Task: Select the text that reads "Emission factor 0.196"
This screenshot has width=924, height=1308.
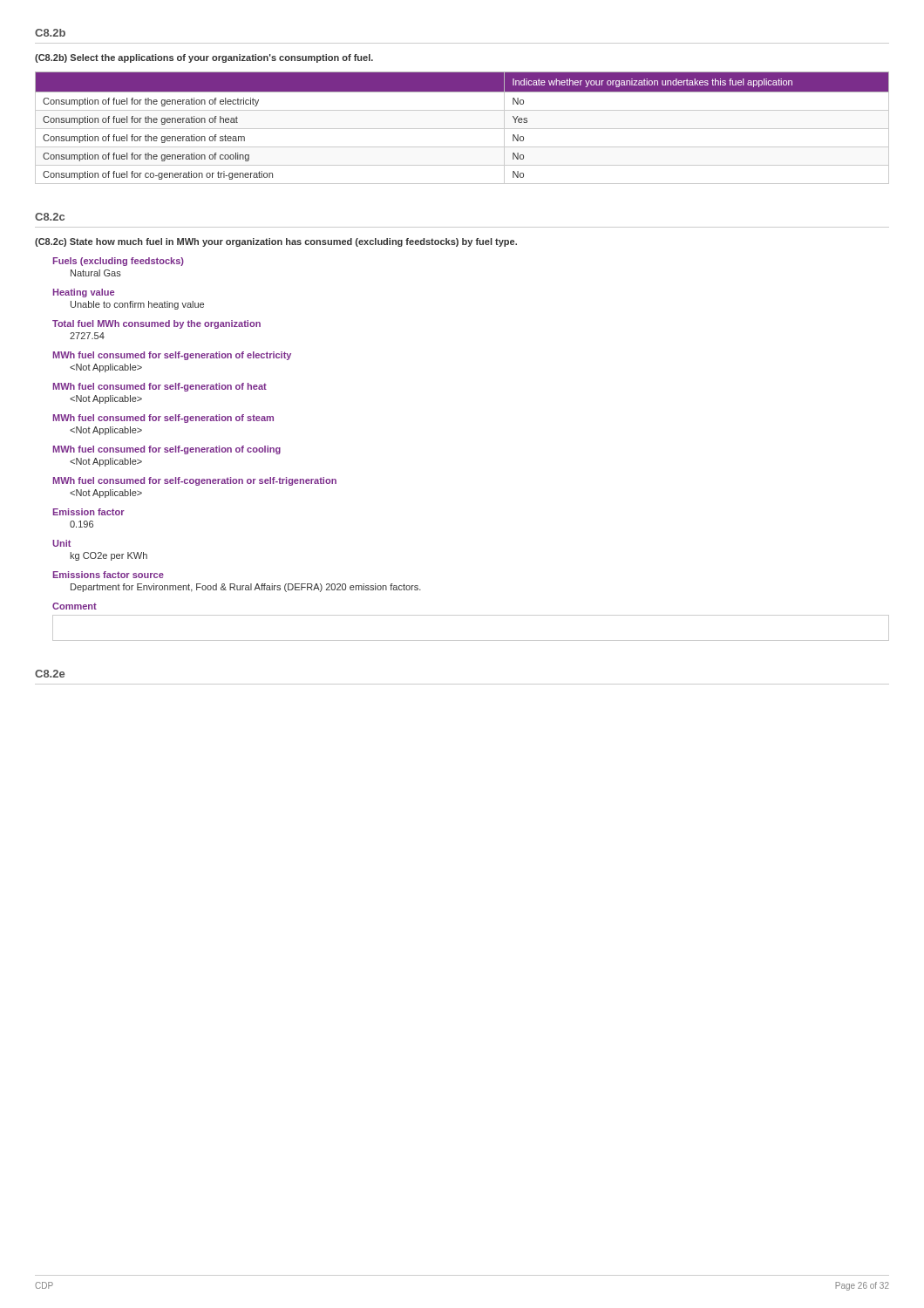Action: [89, 512]
